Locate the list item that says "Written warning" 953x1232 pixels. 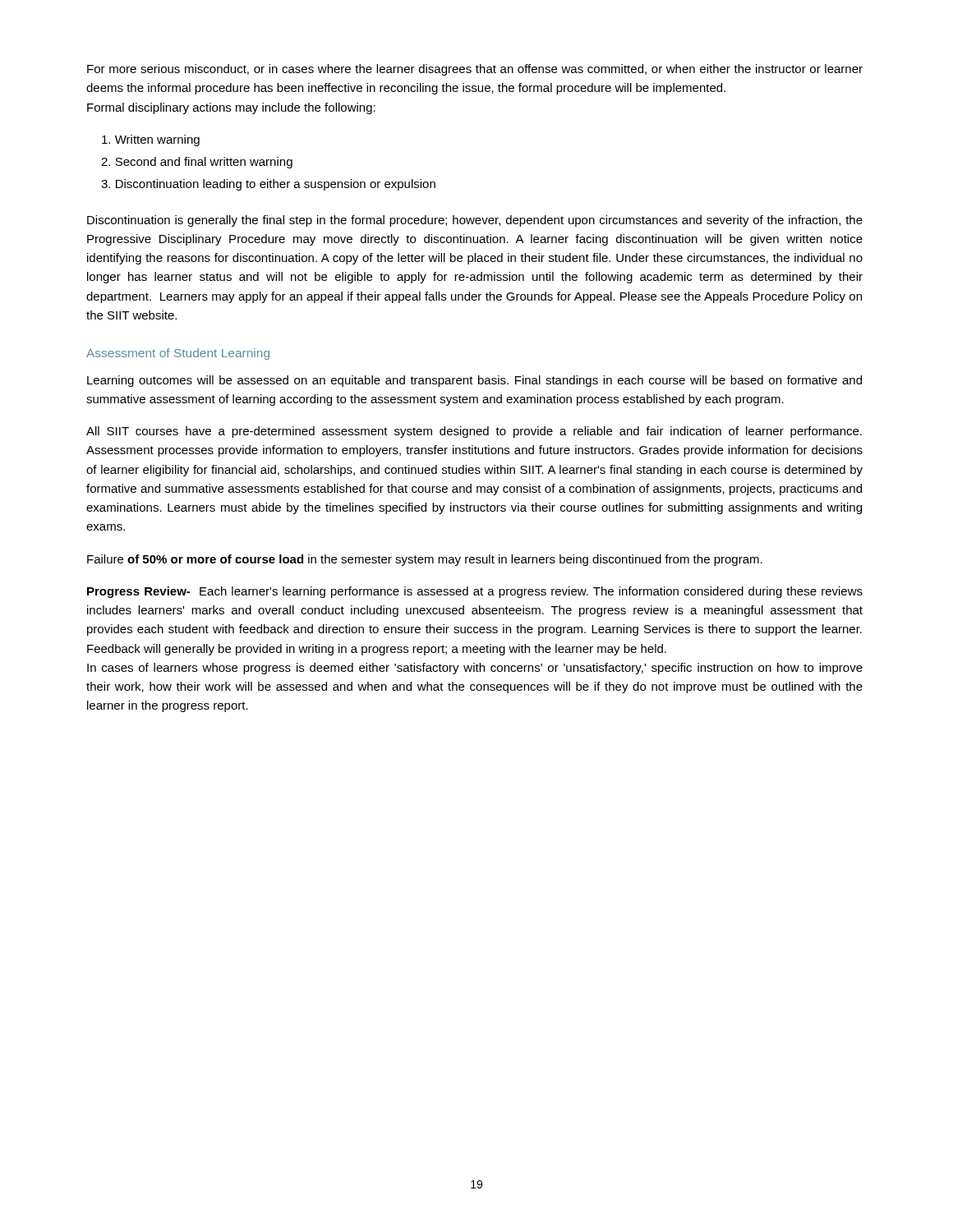[x=151, y=139]
